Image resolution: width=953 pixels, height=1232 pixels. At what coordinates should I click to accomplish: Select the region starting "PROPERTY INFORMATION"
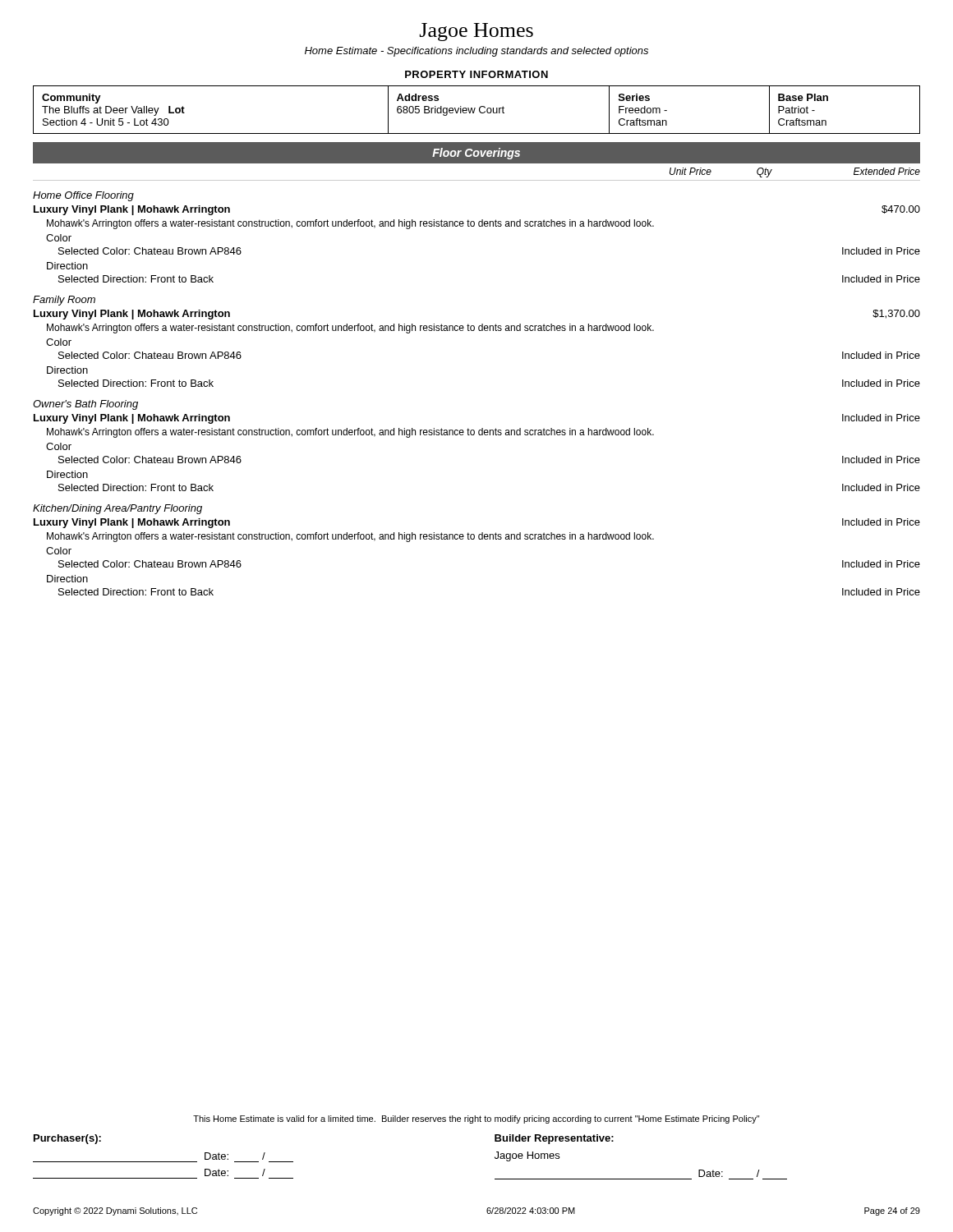point(476,74)
